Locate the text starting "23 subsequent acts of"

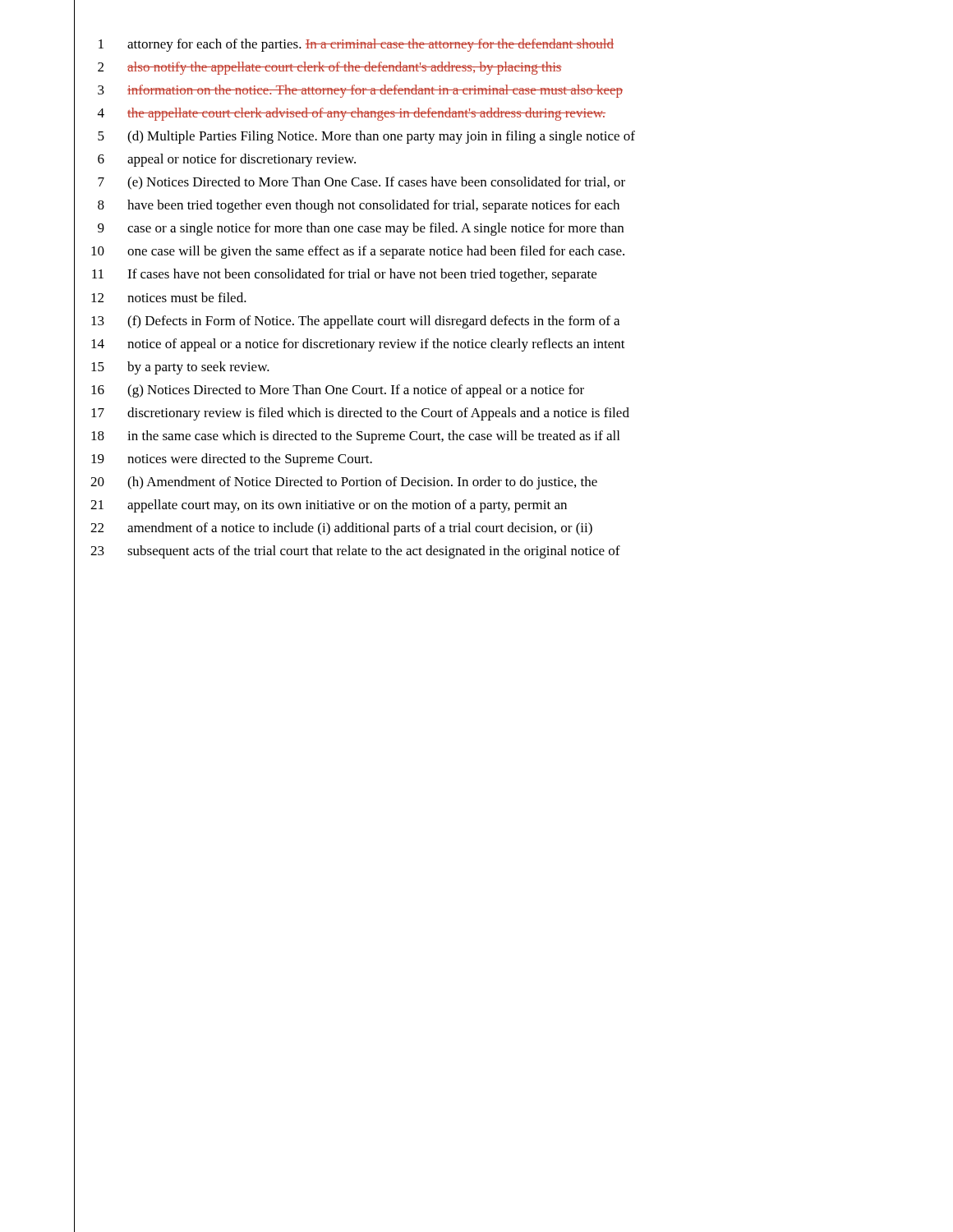(x=493, y=551)
